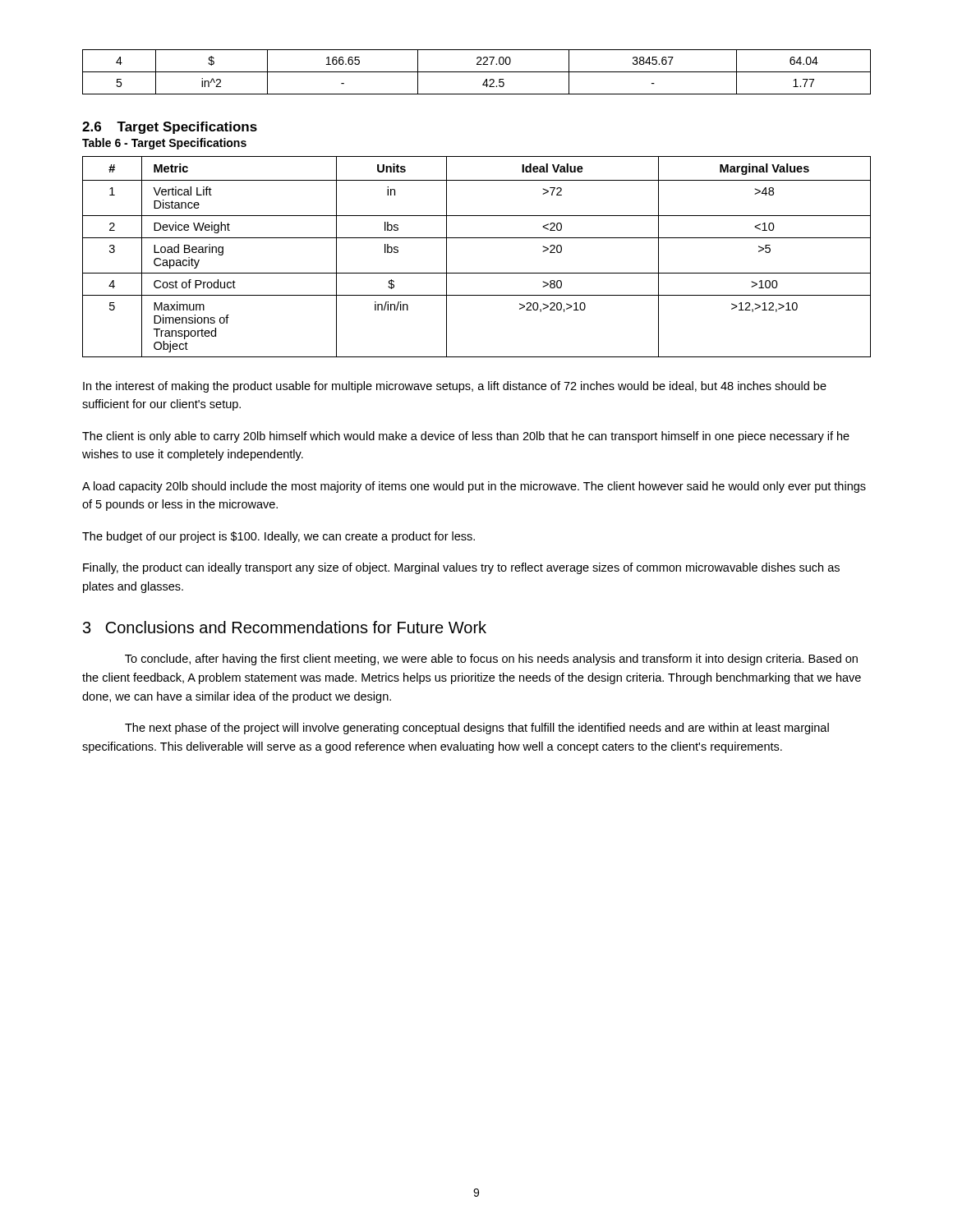Screen dimensions: 1232x953
Task: Locate the table with the text "3845.67"
Action: pyautogui.click(x=476, y=72)
